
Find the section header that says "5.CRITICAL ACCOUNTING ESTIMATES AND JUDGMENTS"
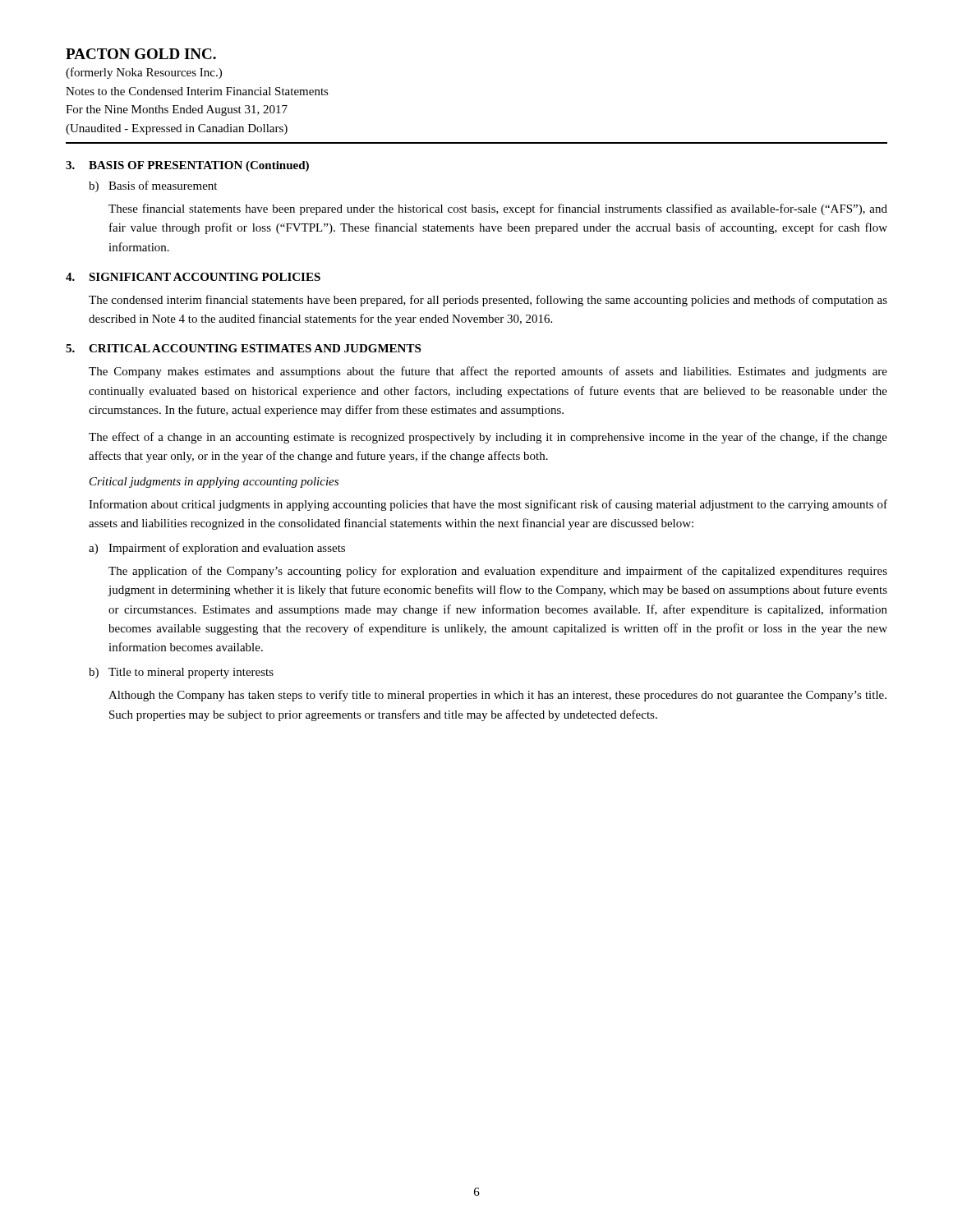pyautogui.click(x=244, y=349)
